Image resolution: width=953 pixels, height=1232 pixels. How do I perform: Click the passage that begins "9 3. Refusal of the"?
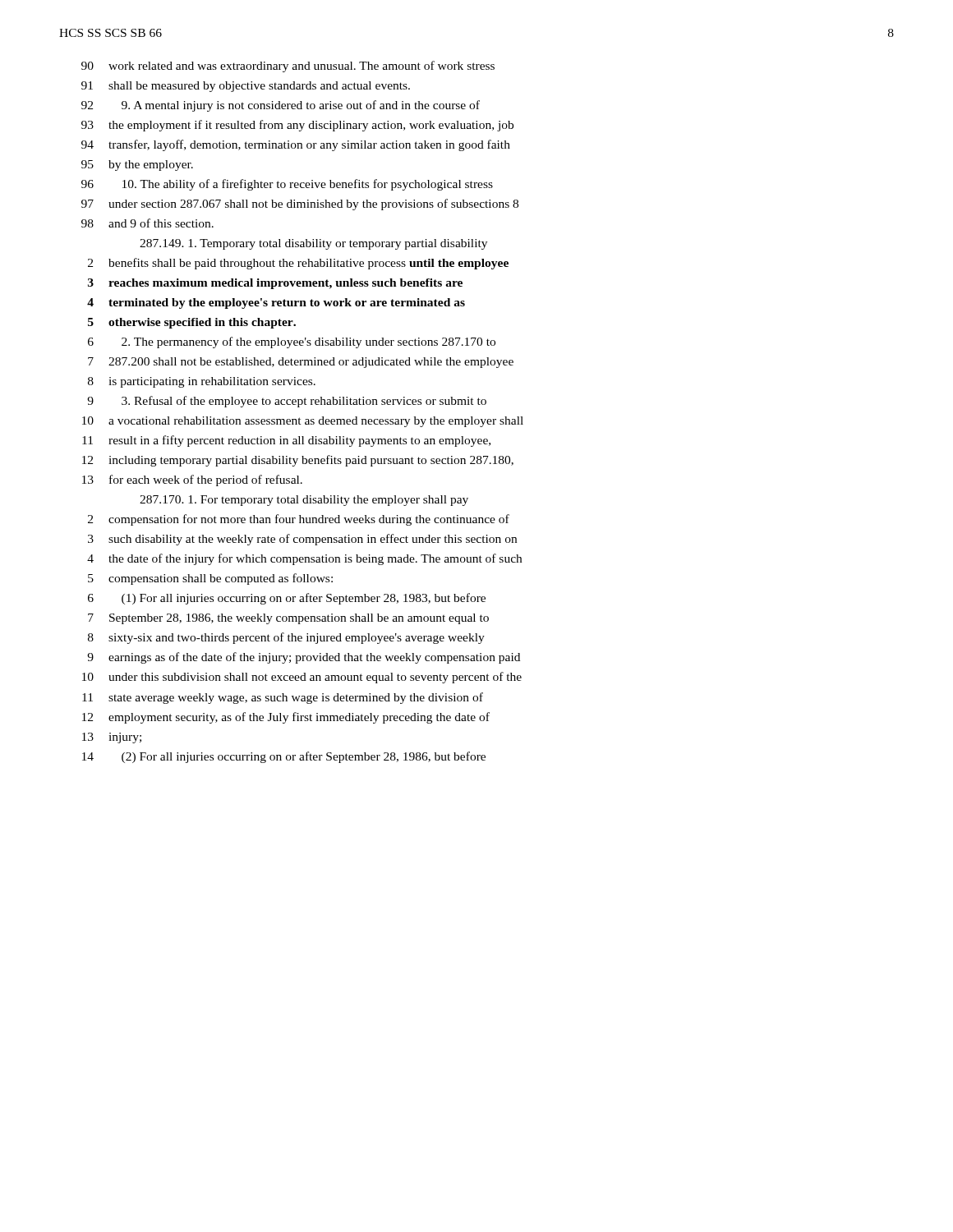tap(476, 441)
